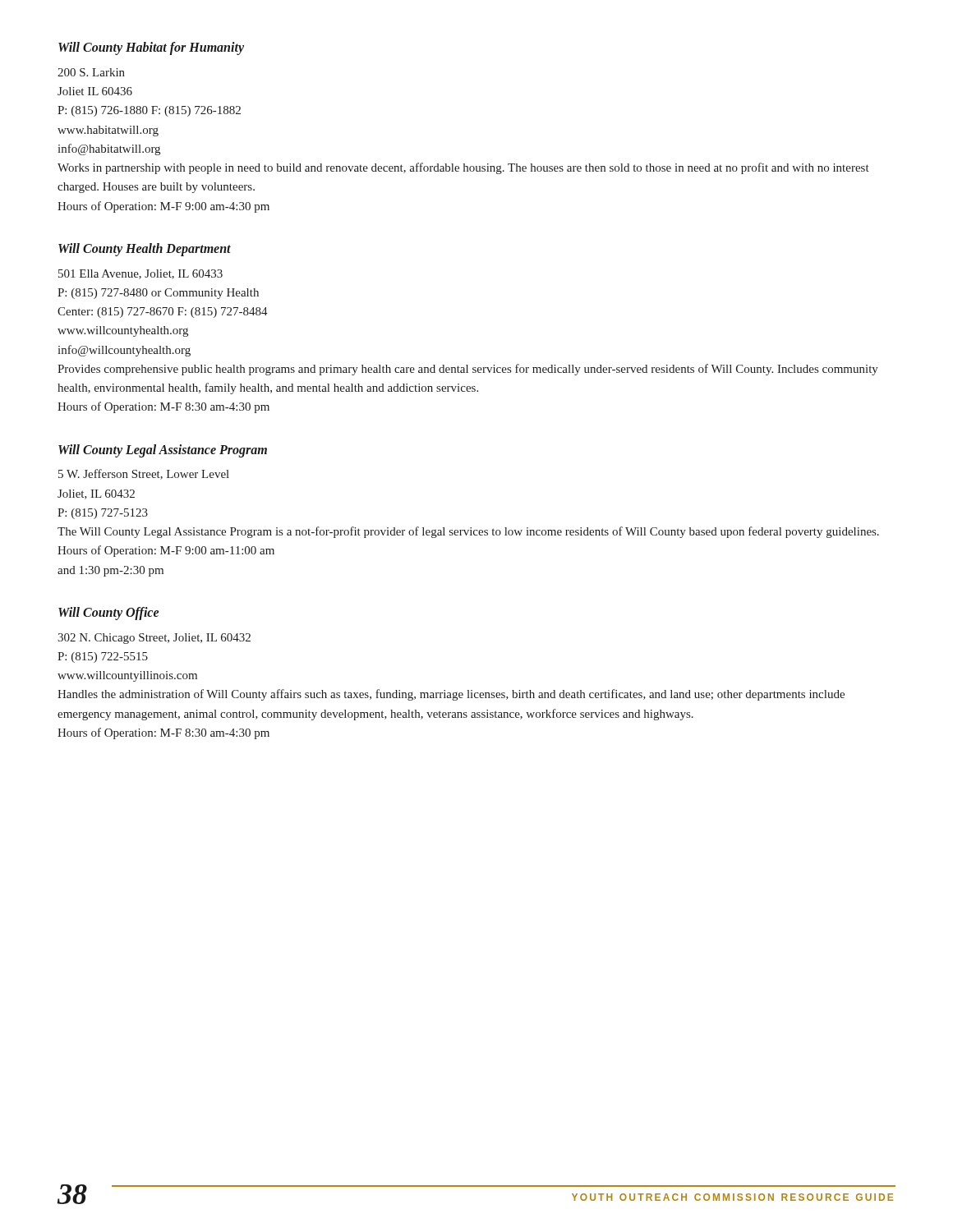Navigate to the text starting "302 N. Chicago Street, Joliet, IL 60432 P:"

pyautogui.click(x=476, y=685)
